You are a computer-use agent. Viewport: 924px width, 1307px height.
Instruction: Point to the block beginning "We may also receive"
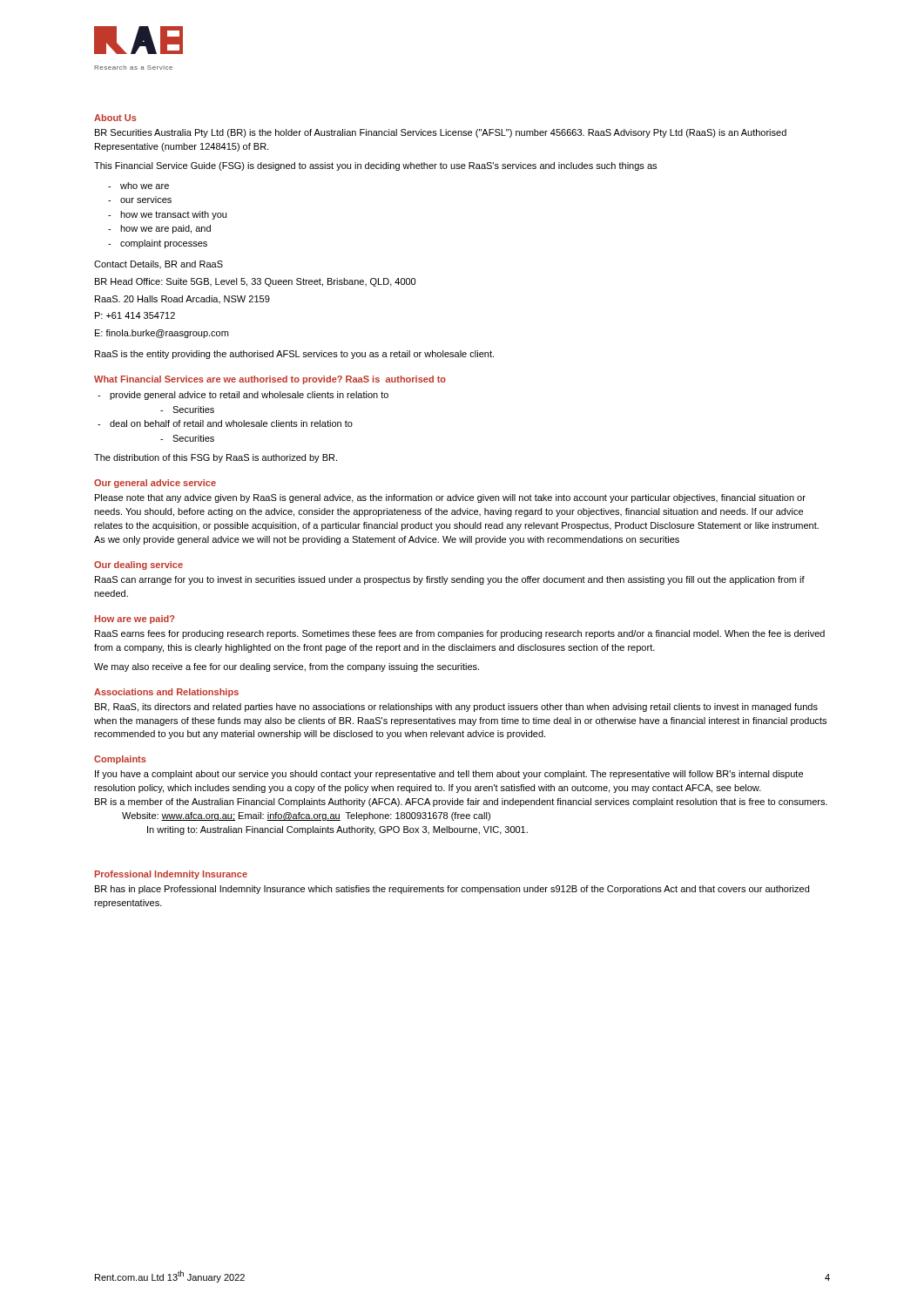(x=287, y=666)
